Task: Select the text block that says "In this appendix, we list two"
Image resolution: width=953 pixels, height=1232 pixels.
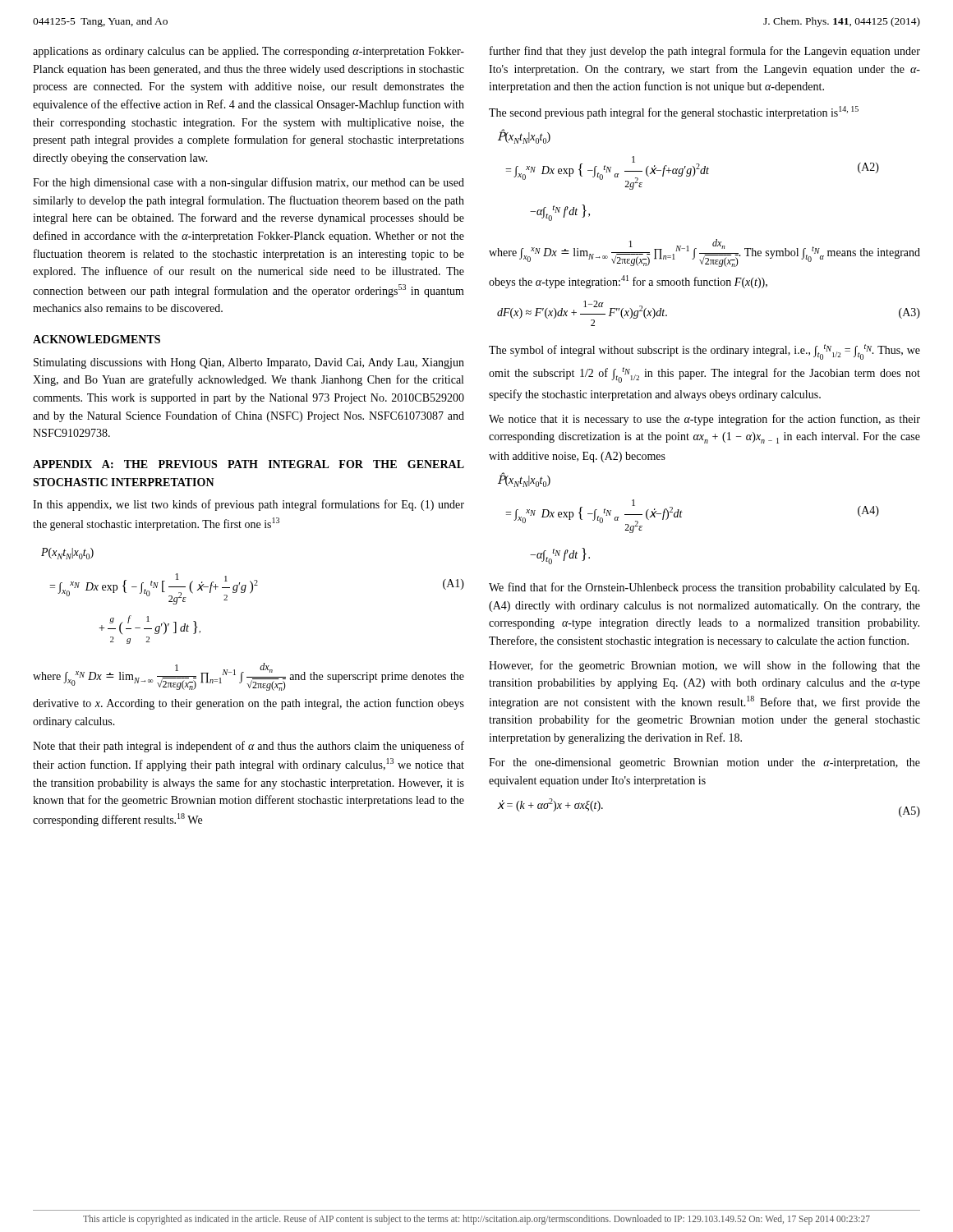Action: (249, 515)
